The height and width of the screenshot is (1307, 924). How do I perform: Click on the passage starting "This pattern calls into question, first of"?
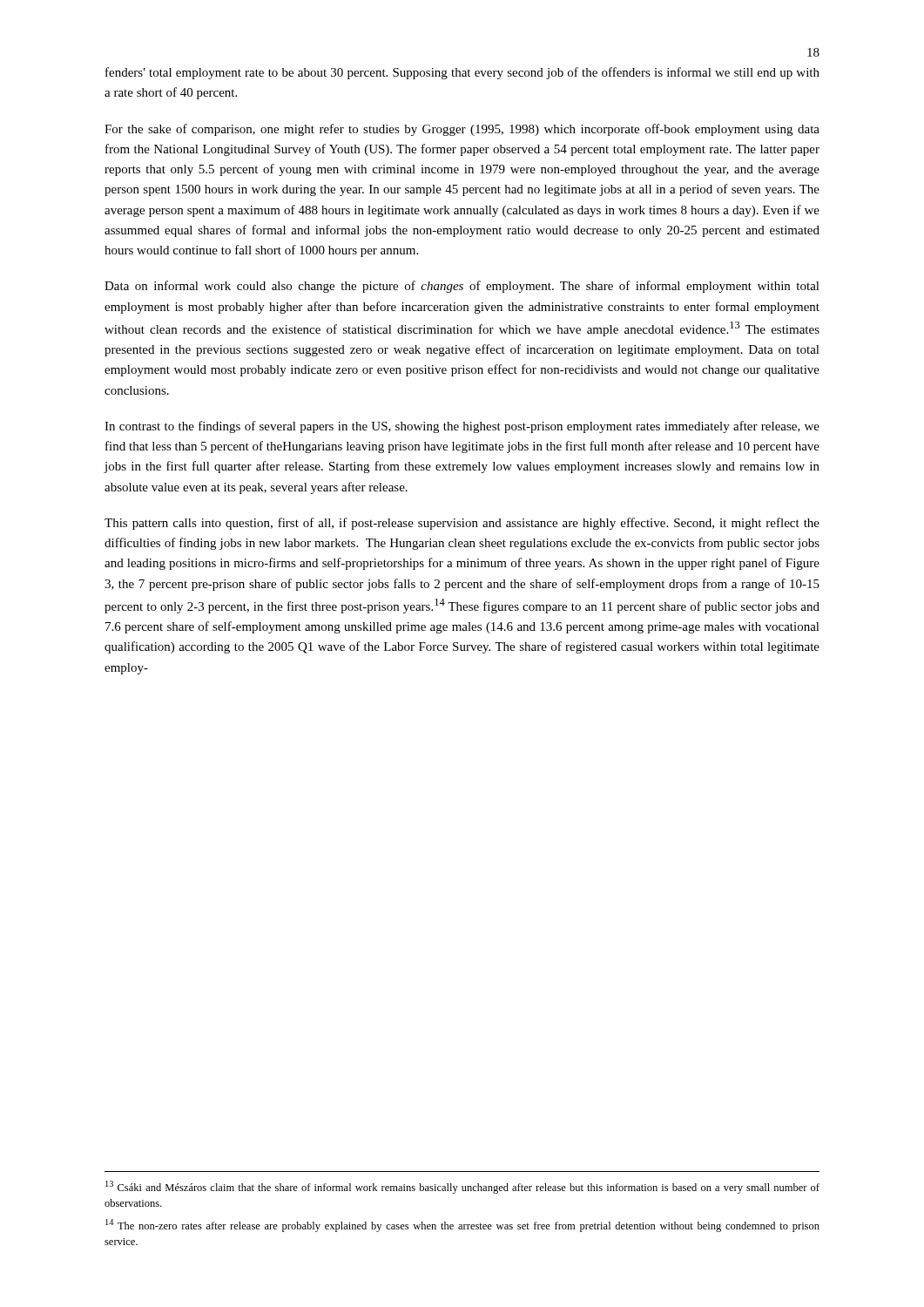point(462,595)
